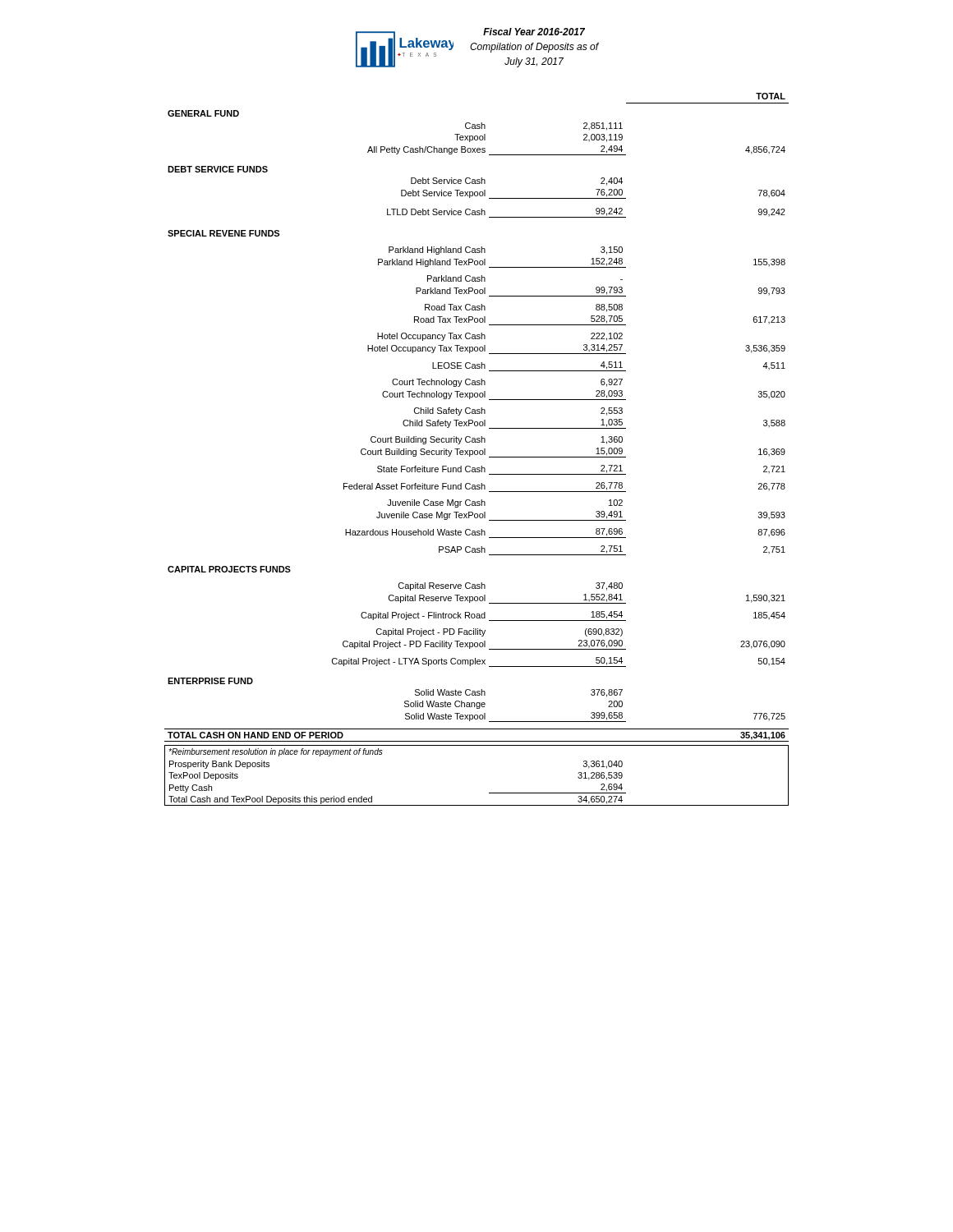Select the table
The image size is (953, 1232).
(x=476, y=448)
